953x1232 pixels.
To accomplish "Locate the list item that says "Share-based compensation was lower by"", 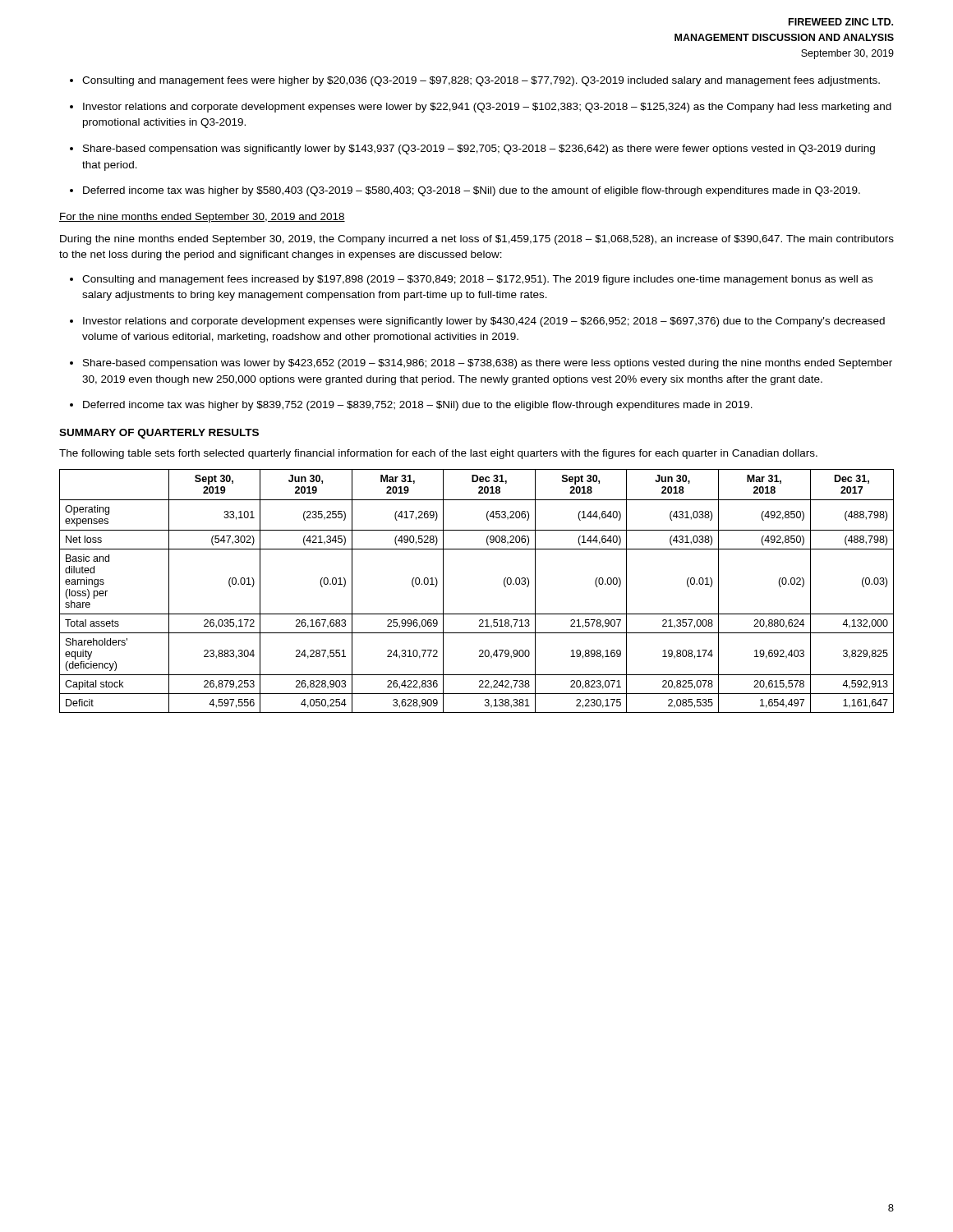I will tap(487, 371).
